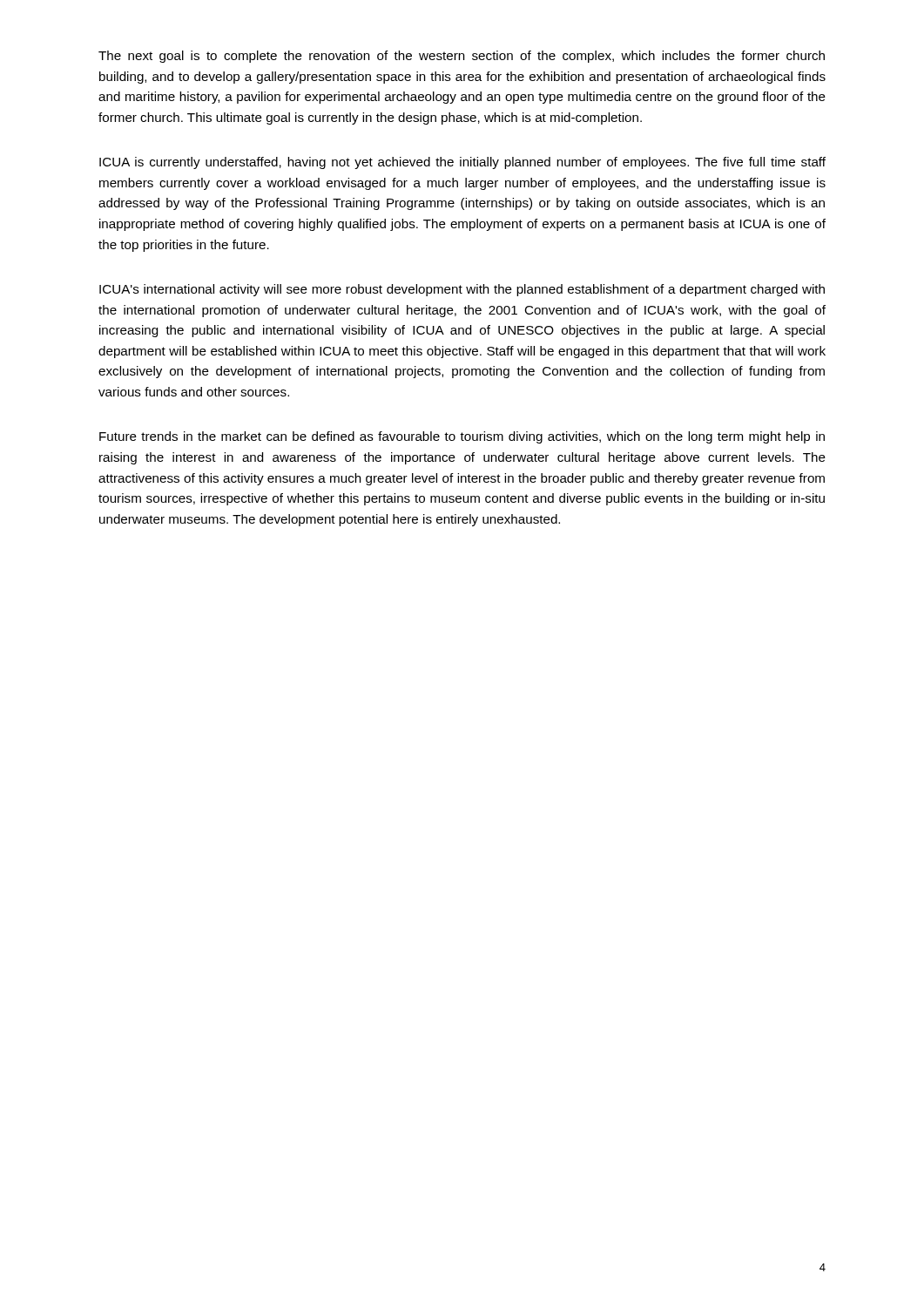
Task: Navigate to the element starting "ICUA's international activity"
Action: (x=462, y=340)
